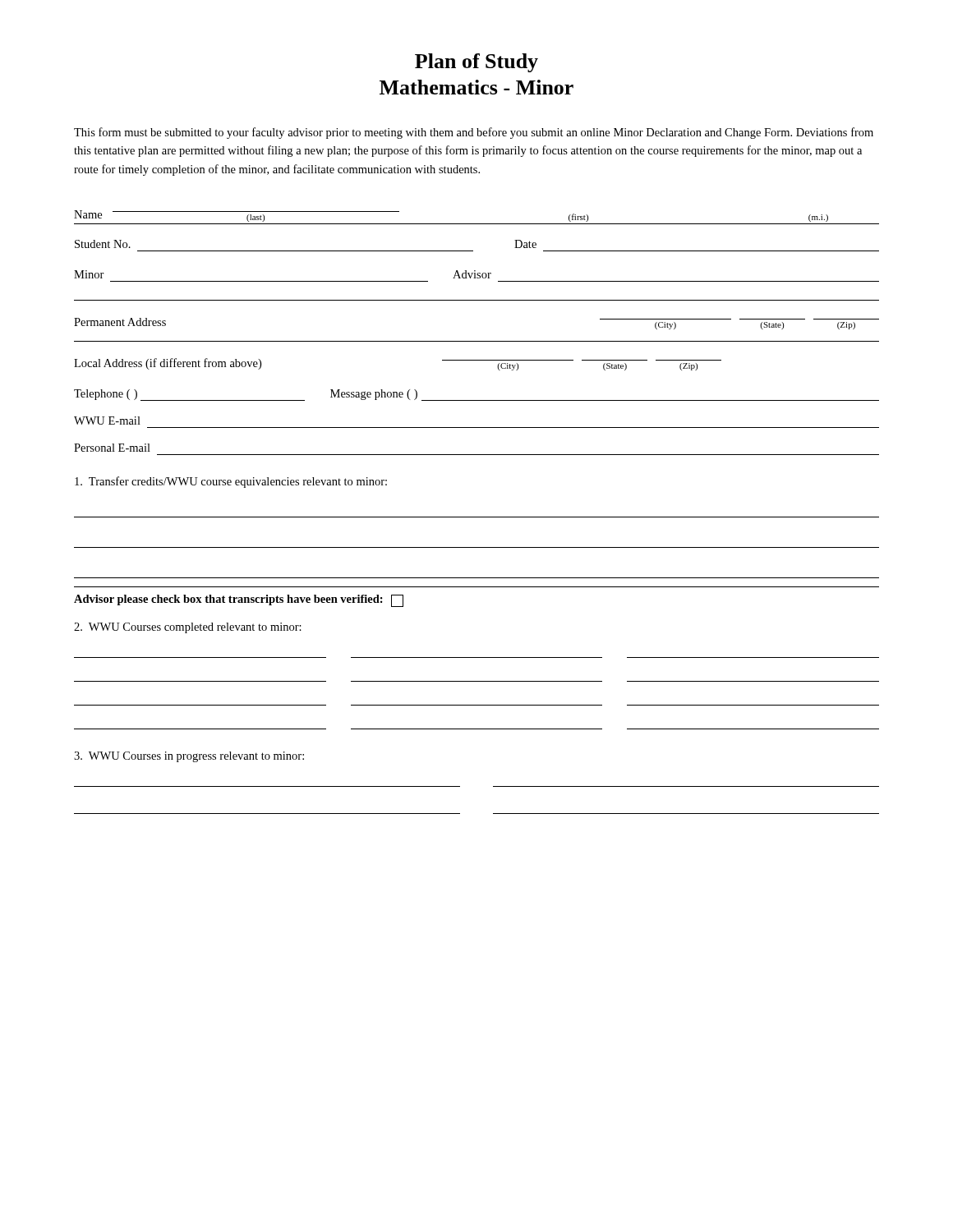Locate the text block that says "This form must be submitted to your faculty"
The width and height of the screenshot is (953, 1232).
(x=474, y=151)
